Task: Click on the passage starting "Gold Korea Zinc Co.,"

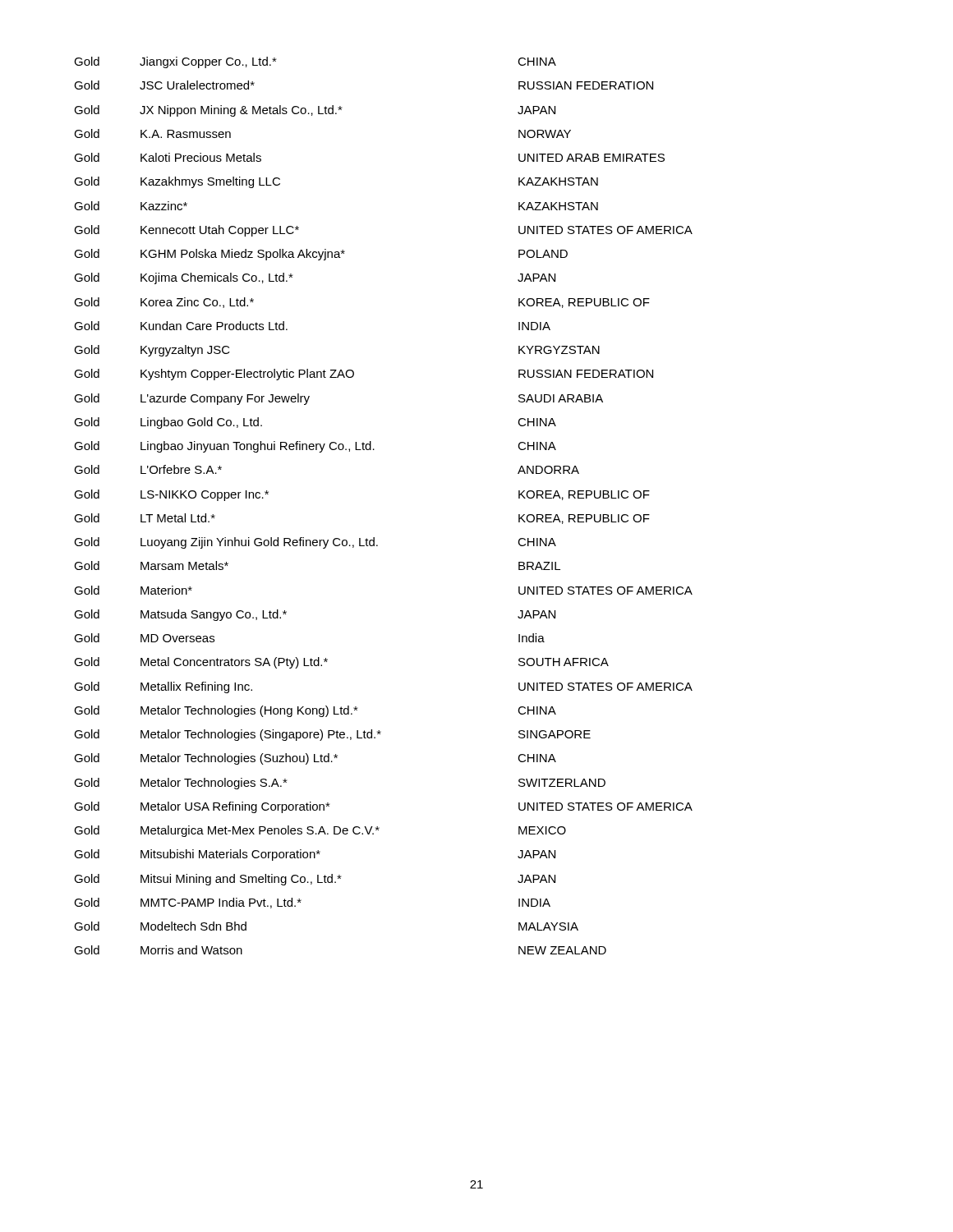Action: [86, 301]
